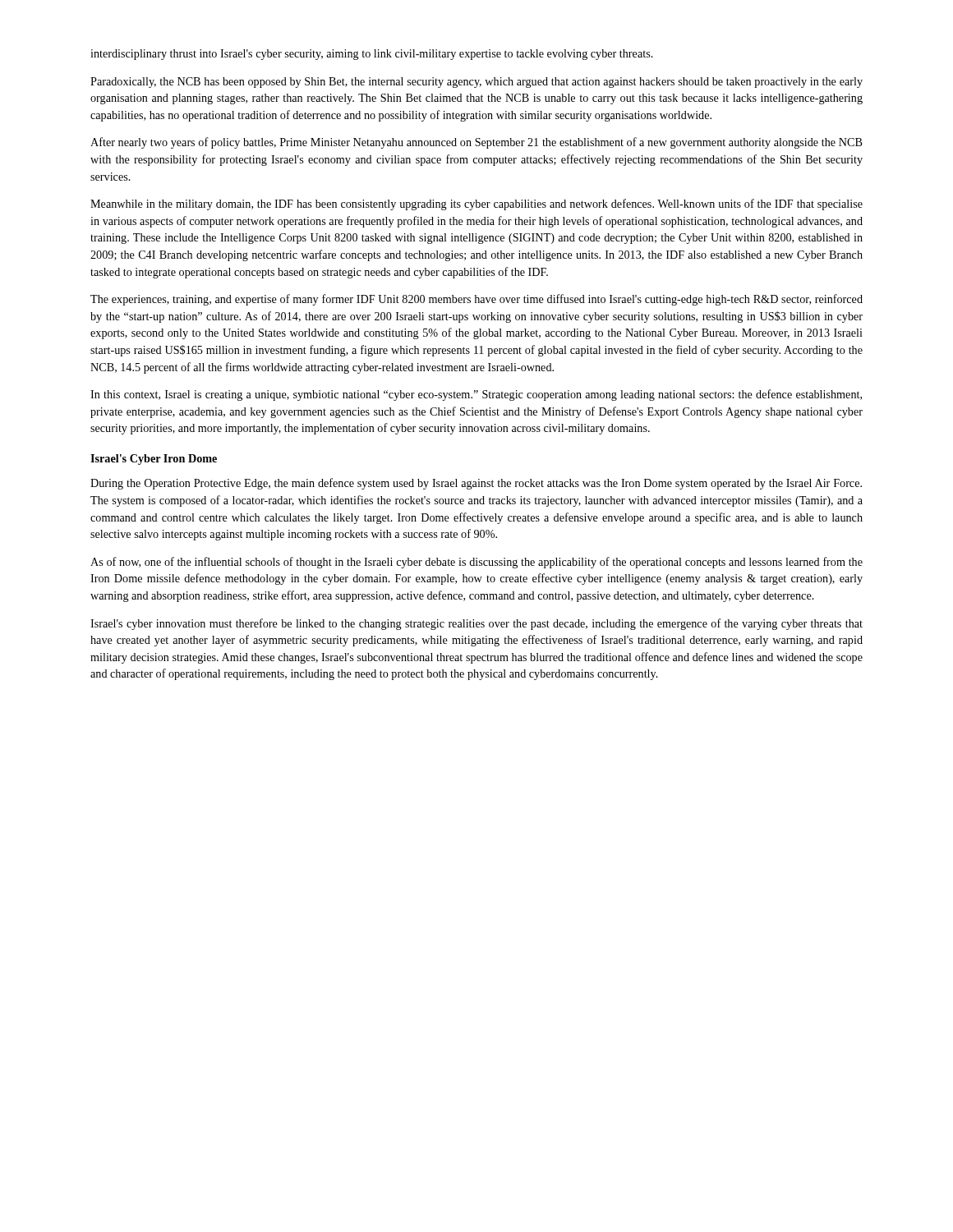Locate the block of text that opens with "The experiences, training, and"
This screenshot has width=953, height=1232.
(x=476, y=333)
